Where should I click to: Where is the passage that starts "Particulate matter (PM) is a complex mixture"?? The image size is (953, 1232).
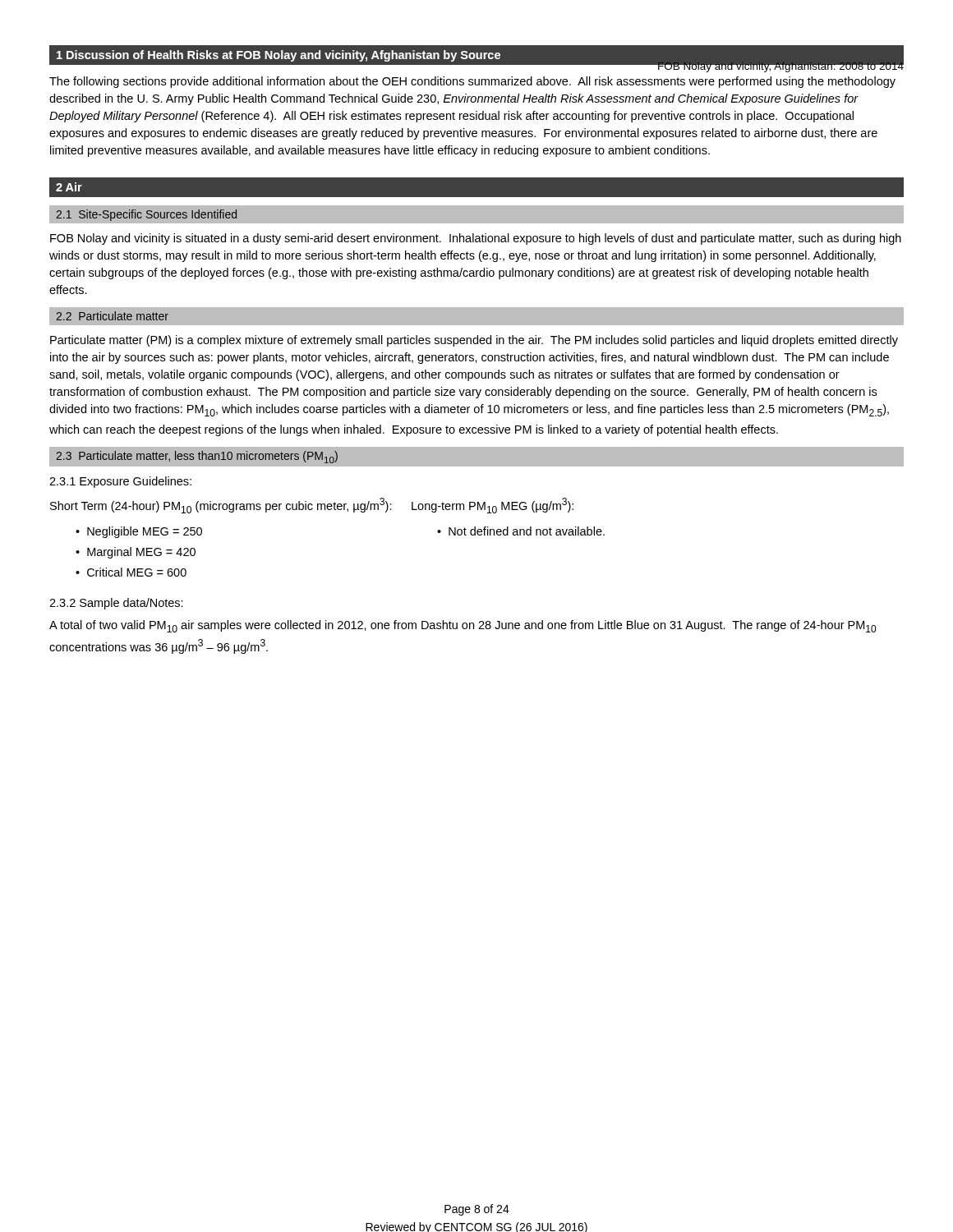pyautogui.click(x=474, y=385)
